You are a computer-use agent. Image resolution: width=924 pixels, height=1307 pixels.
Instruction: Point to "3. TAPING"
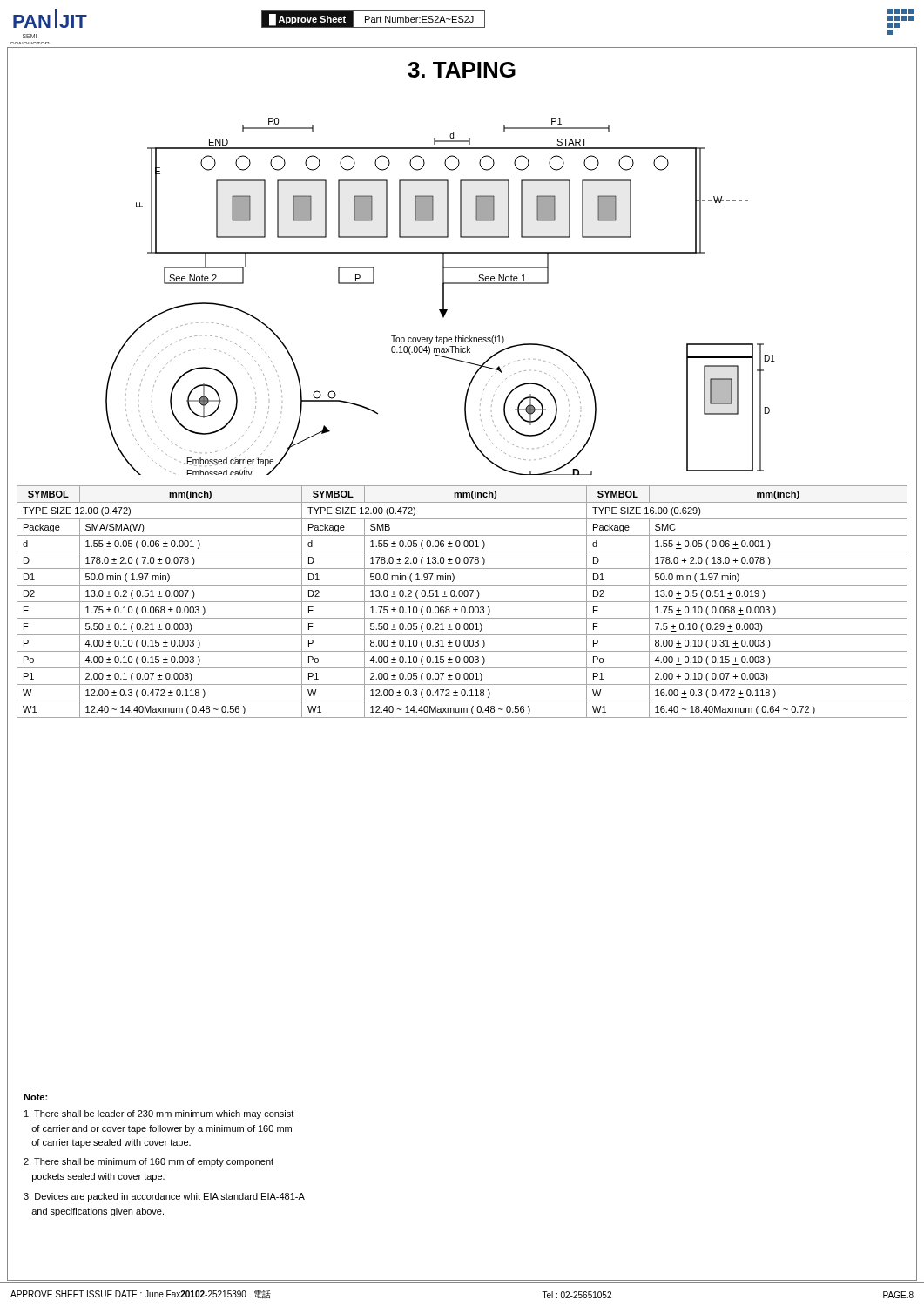462,70
